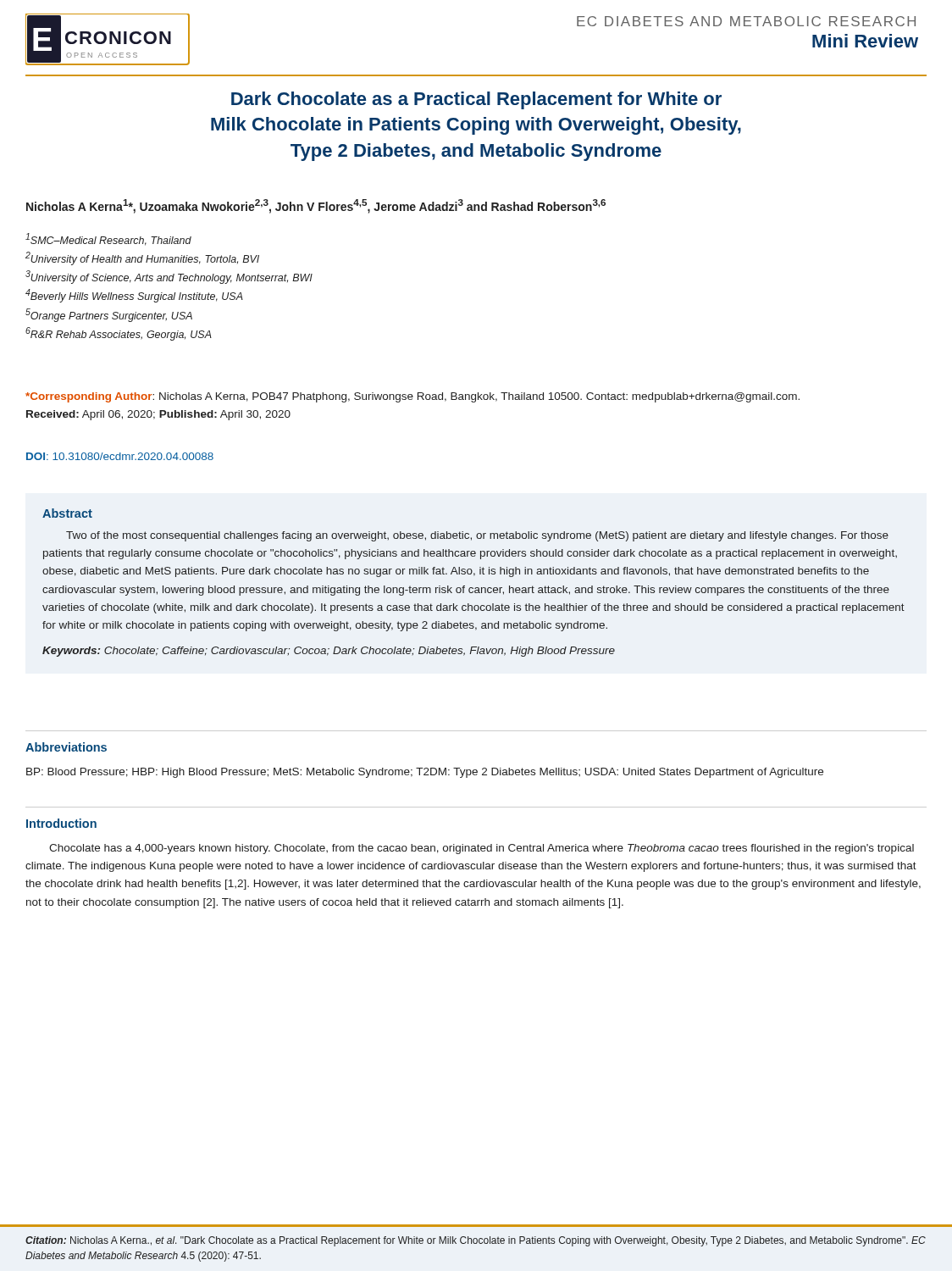Select the text block that reads "Abstract Two of"
The height and width of the screenshot is (1271, 952).
pos(476,583)
